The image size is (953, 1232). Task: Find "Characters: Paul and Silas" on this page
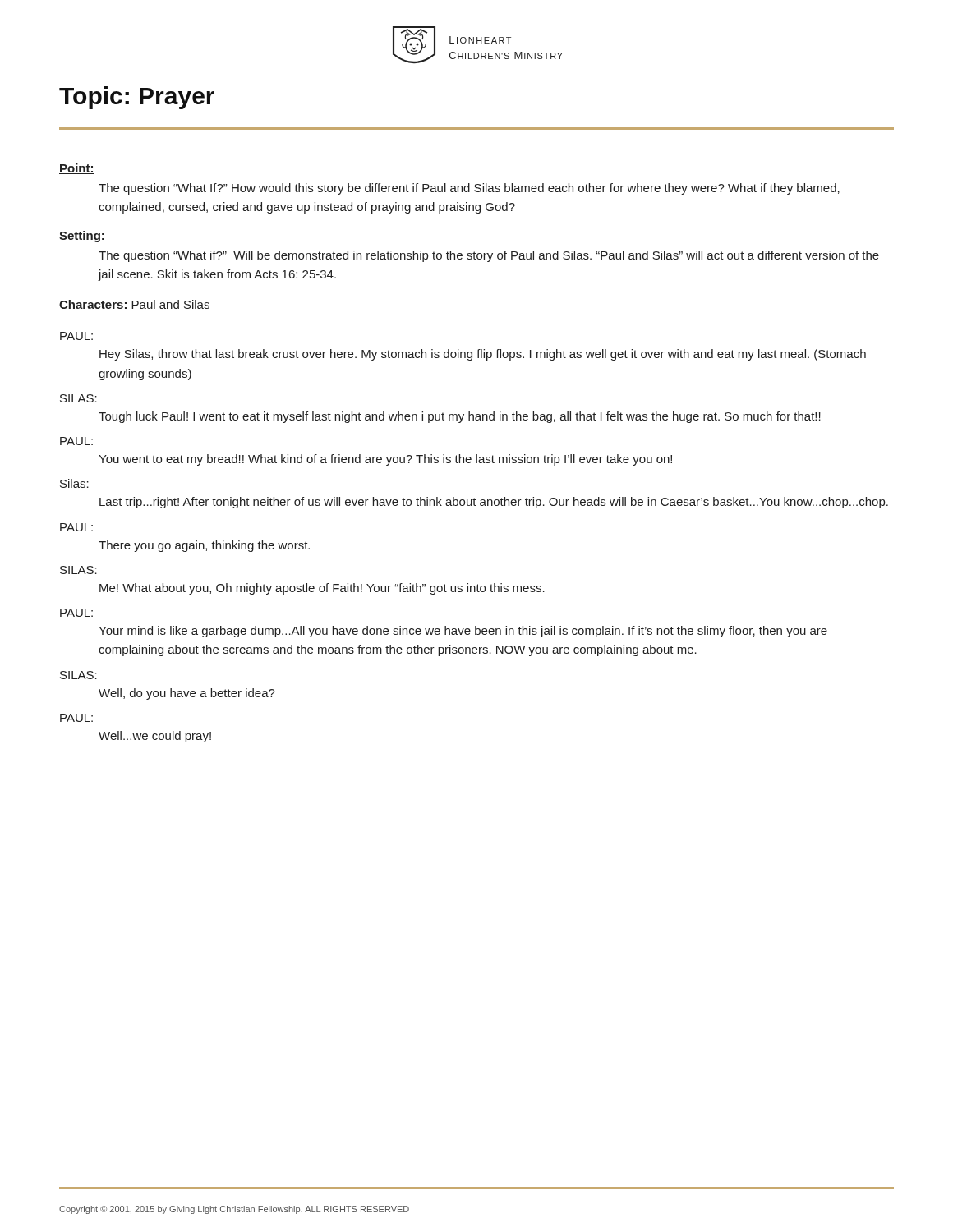tap(135, 304)
